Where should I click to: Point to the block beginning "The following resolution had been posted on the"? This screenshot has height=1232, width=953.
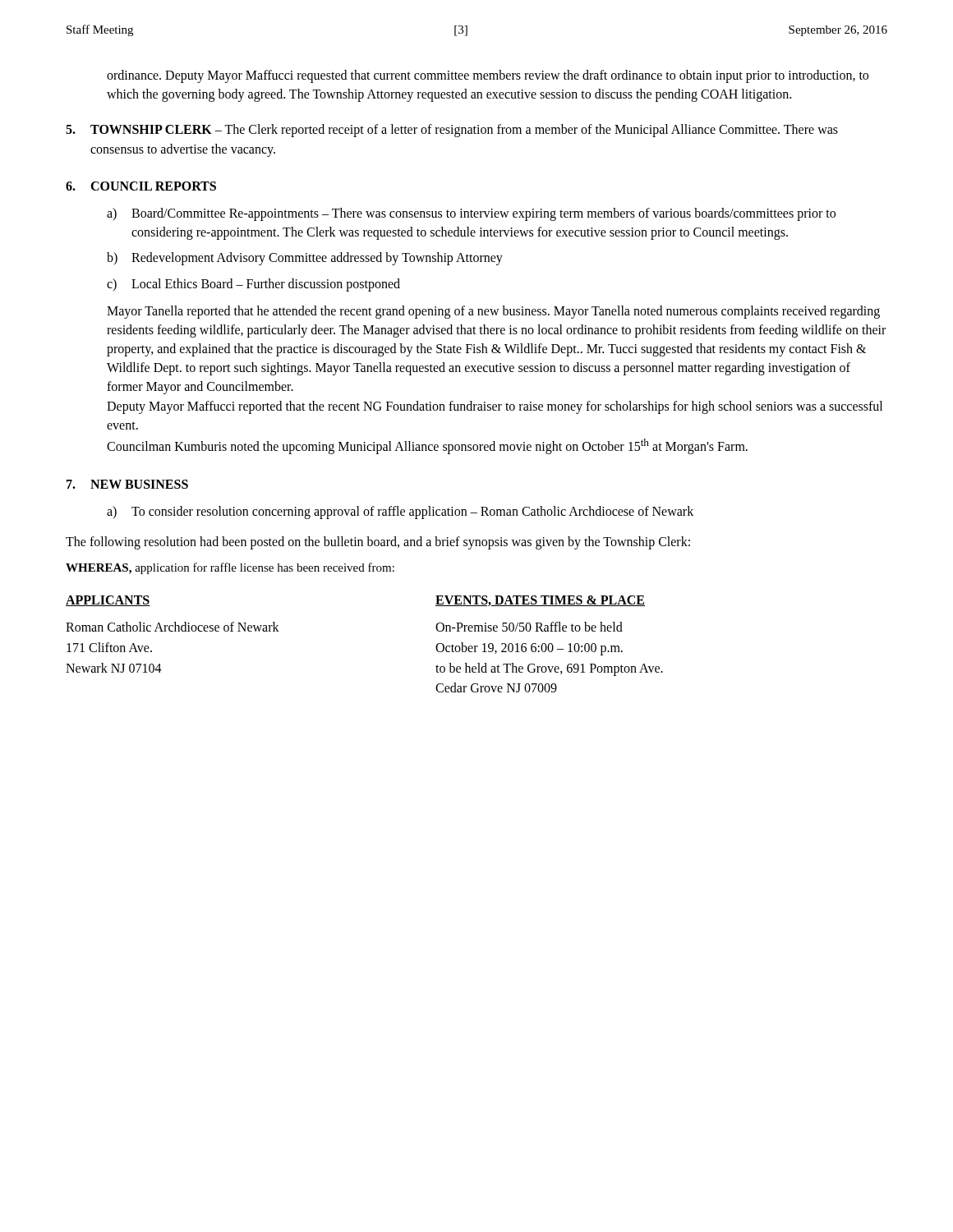(x=476, y=542)
